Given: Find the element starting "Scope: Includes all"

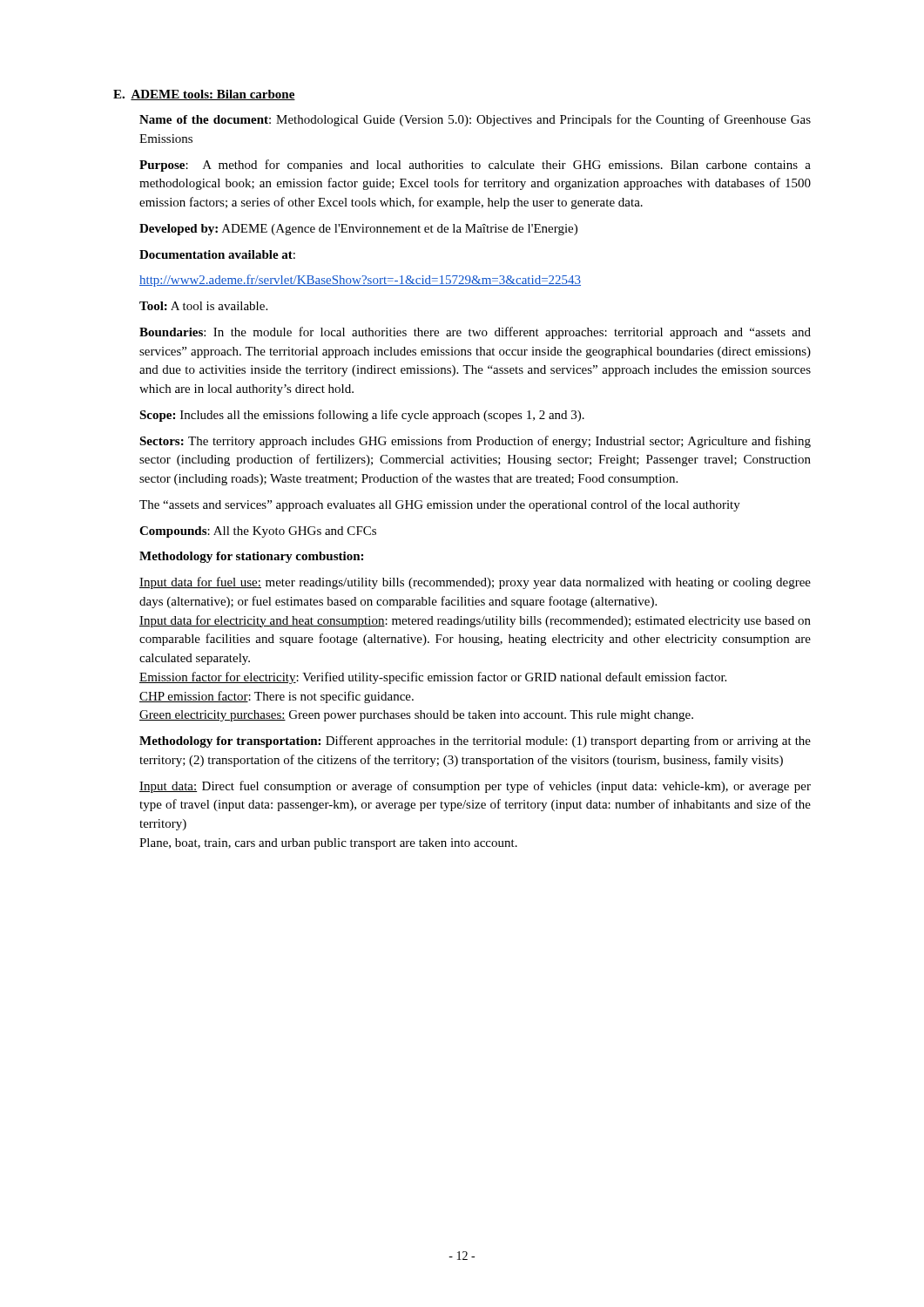Looking at the screenshot, I should 362,415.
